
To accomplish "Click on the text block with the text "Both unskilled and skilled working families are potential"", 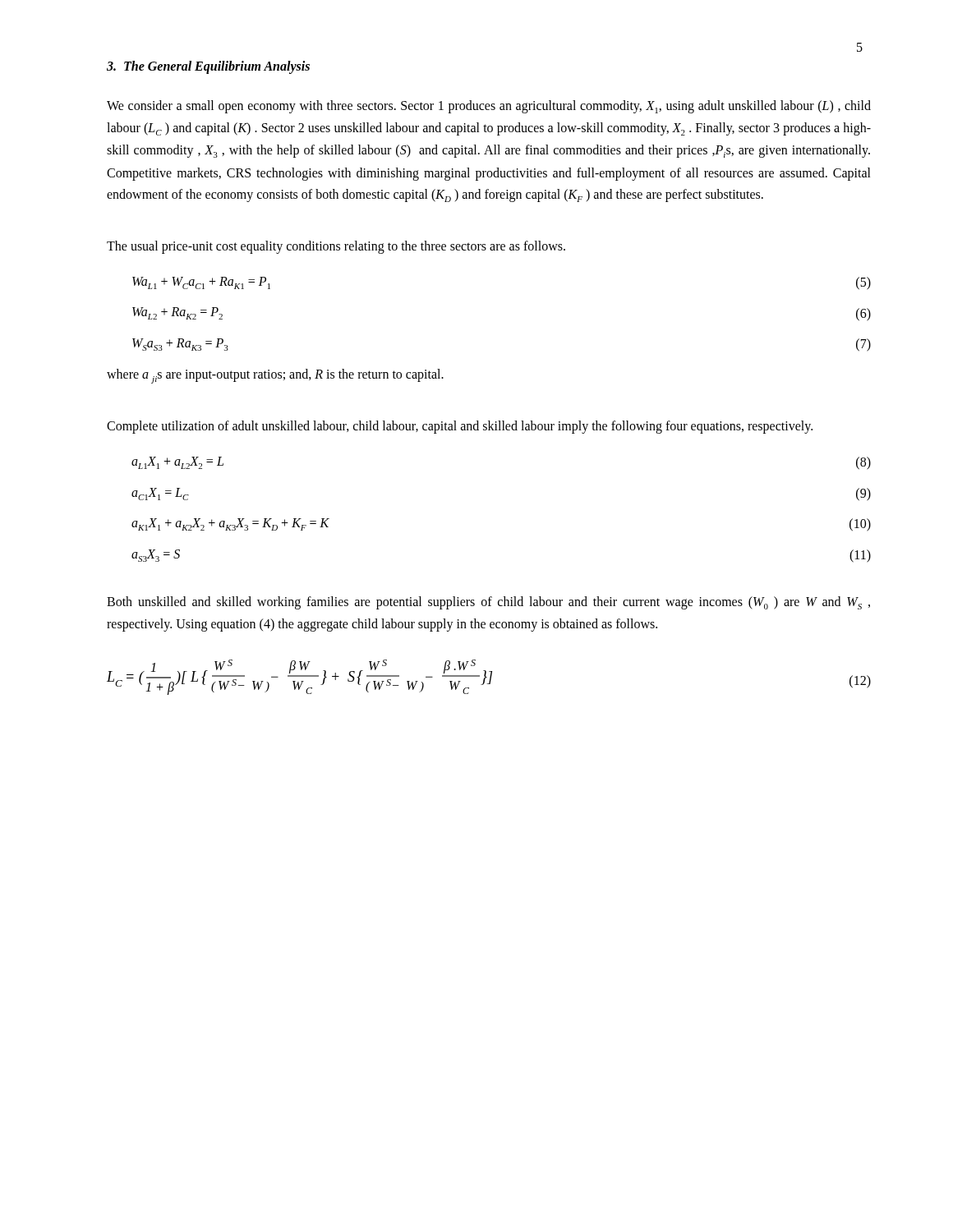I will (489, 613).
